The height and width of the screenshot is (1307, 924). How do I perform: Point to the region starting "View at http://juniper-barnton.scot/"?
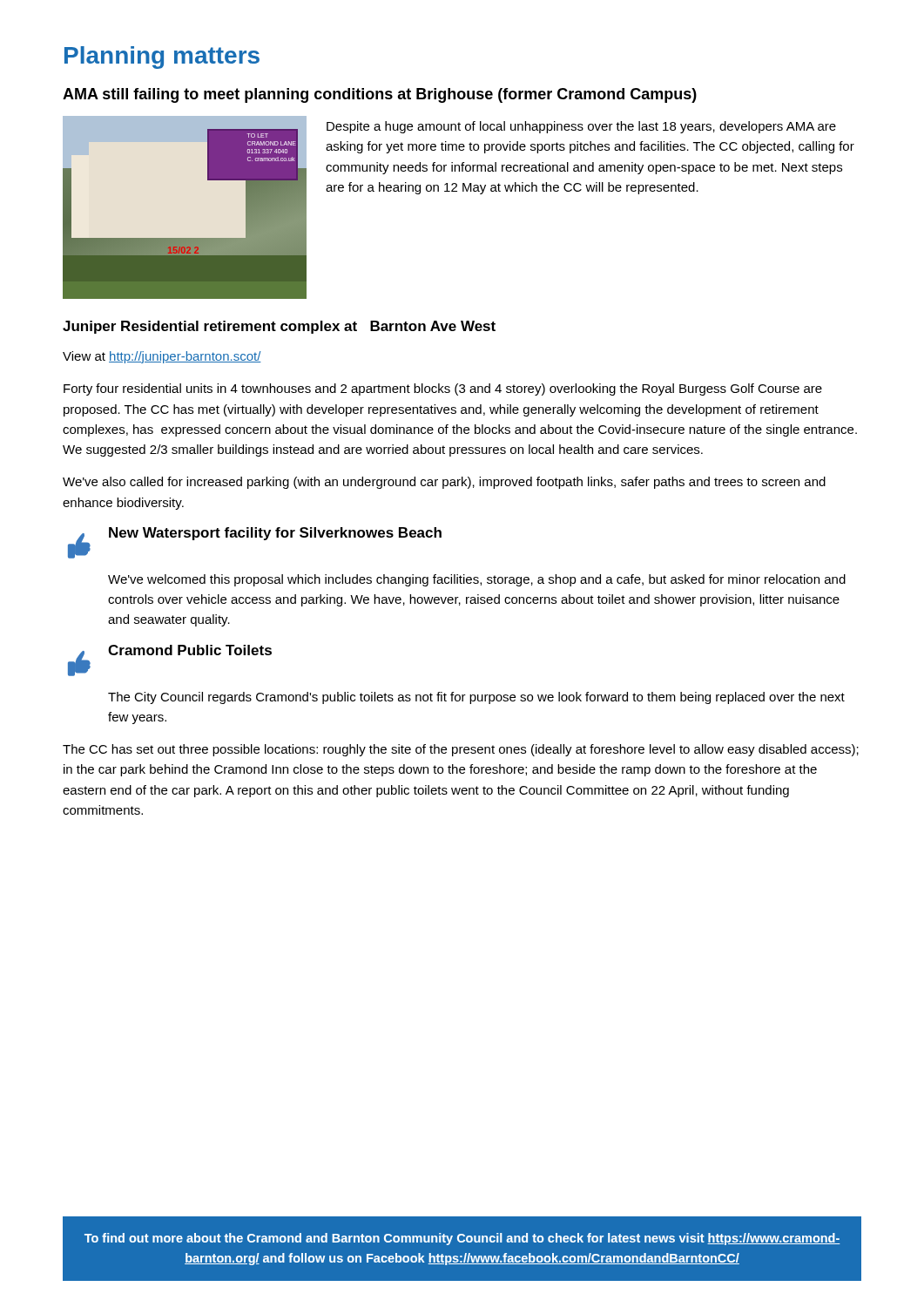point(162,357)
